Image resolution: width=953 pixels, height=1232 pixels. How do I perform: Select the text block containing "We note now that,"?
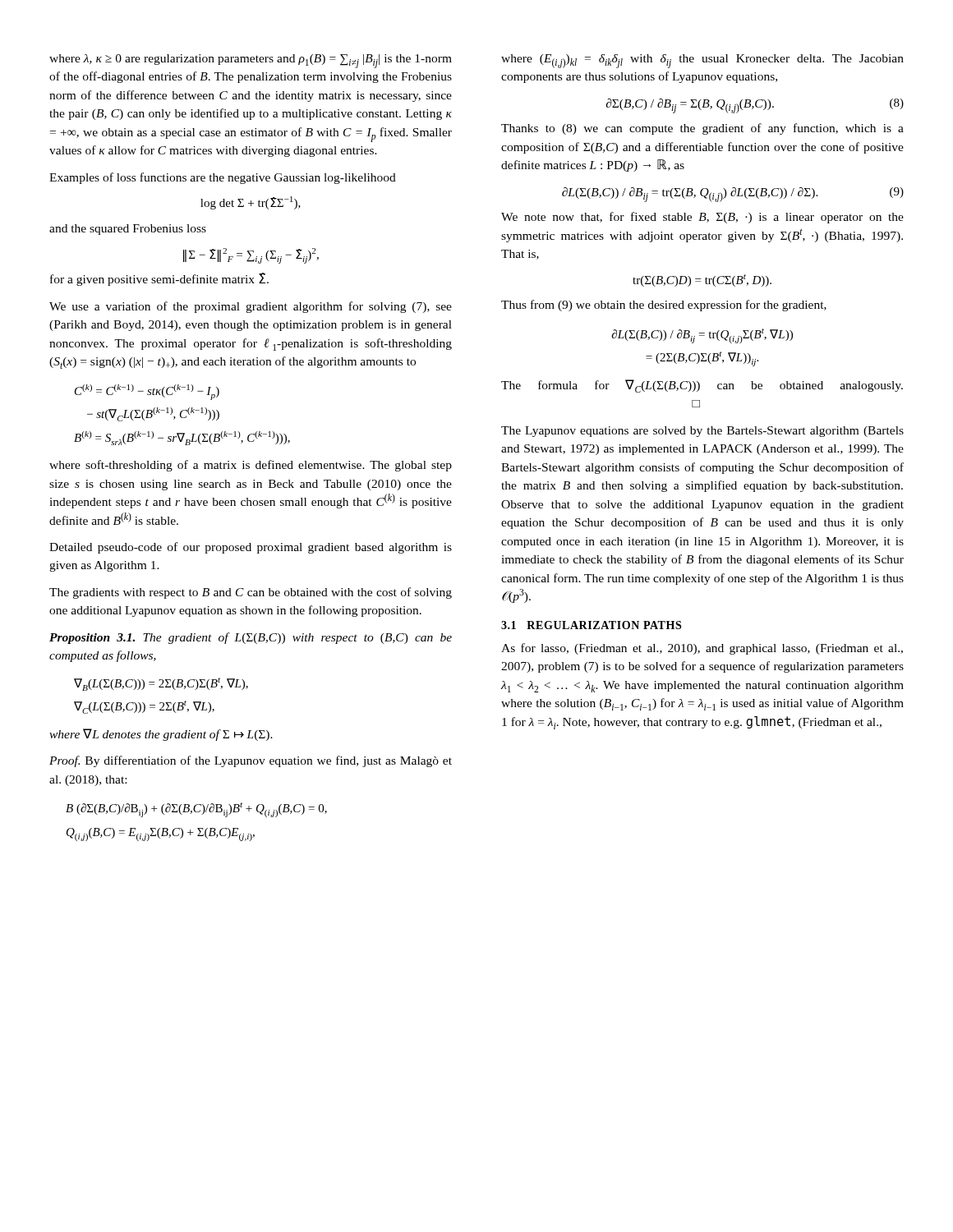[702, 235]
